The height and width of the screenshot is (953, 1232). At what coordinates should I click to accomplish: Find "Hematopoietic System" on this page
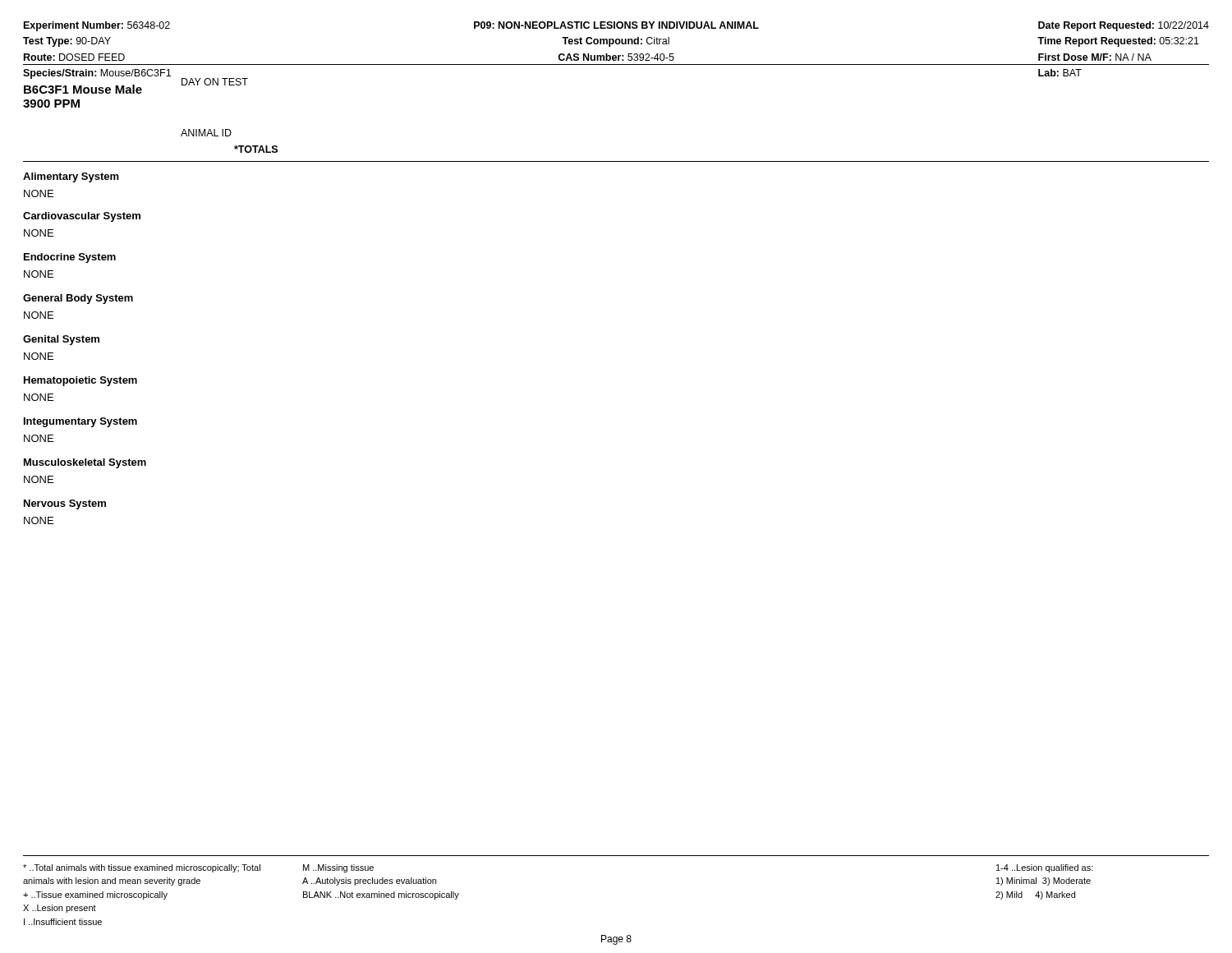[80, 380]
